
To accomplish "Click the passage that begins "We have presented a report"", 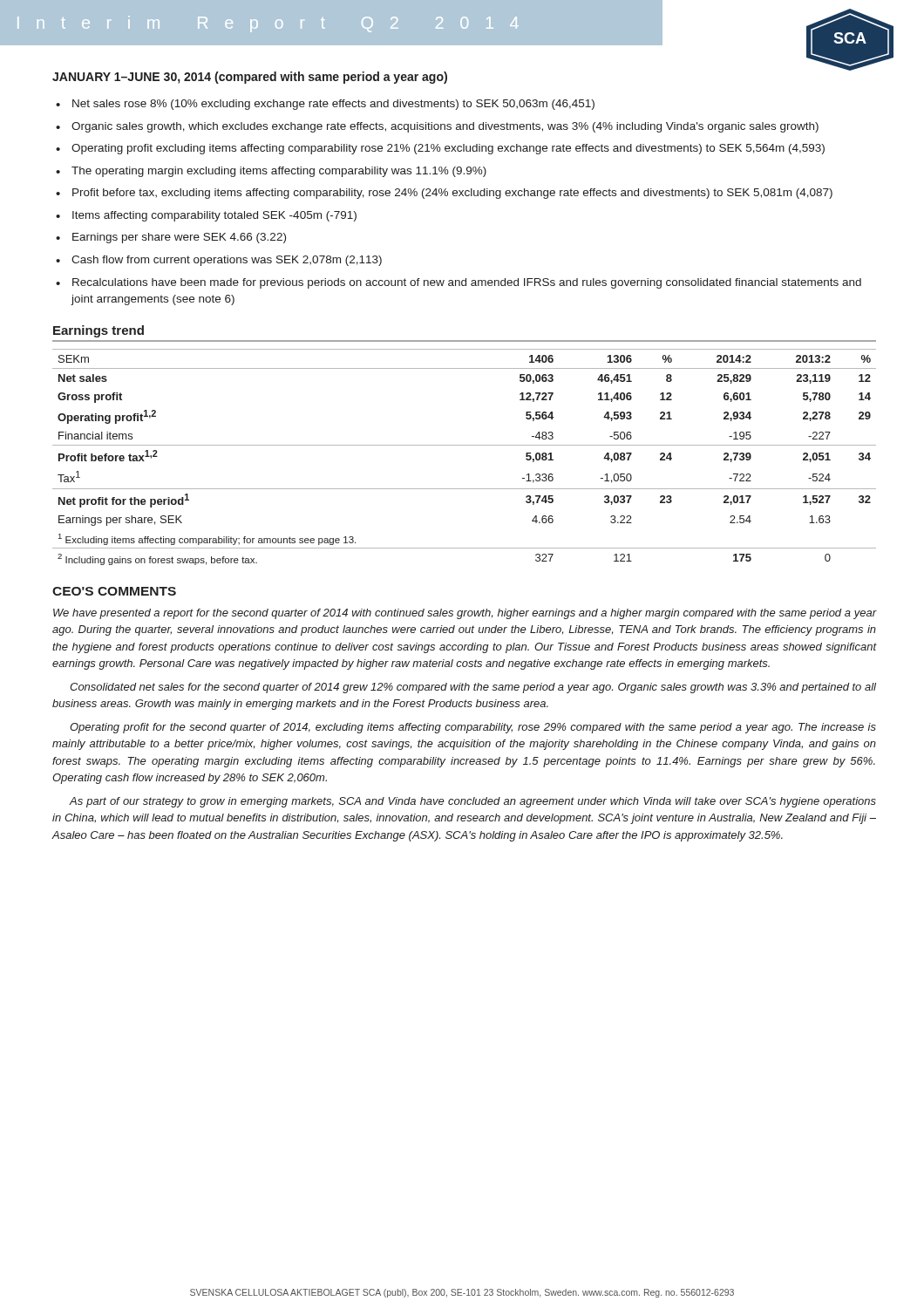I will point(464,724).
